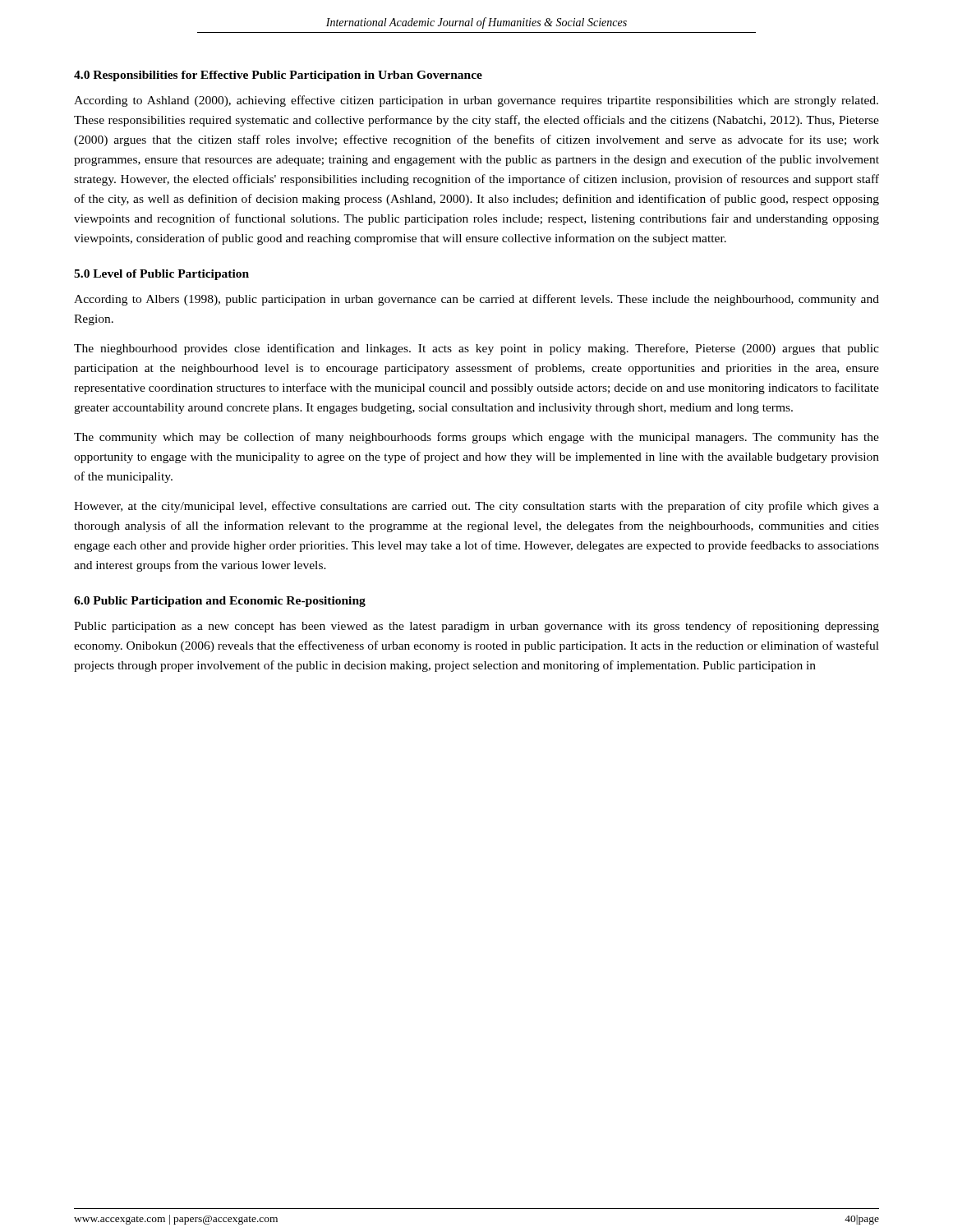Locate the passage starting "The community which may be"
This screenshot has height=1232, width=953.
[476, 456]
